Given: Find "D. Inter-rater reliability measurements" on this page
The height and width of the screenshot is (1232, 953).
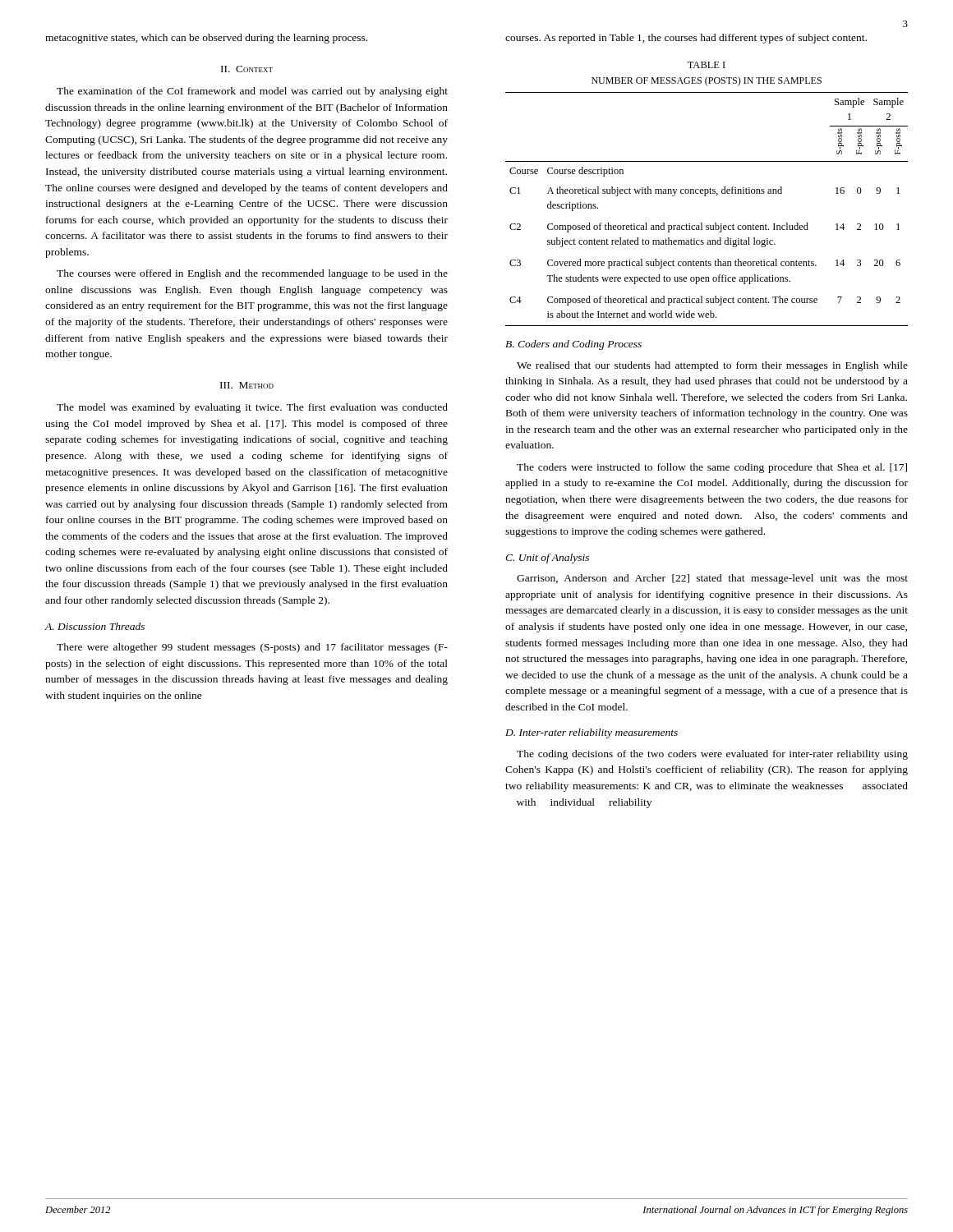Looking at the screenshot, I should click(x=592, y=733).
